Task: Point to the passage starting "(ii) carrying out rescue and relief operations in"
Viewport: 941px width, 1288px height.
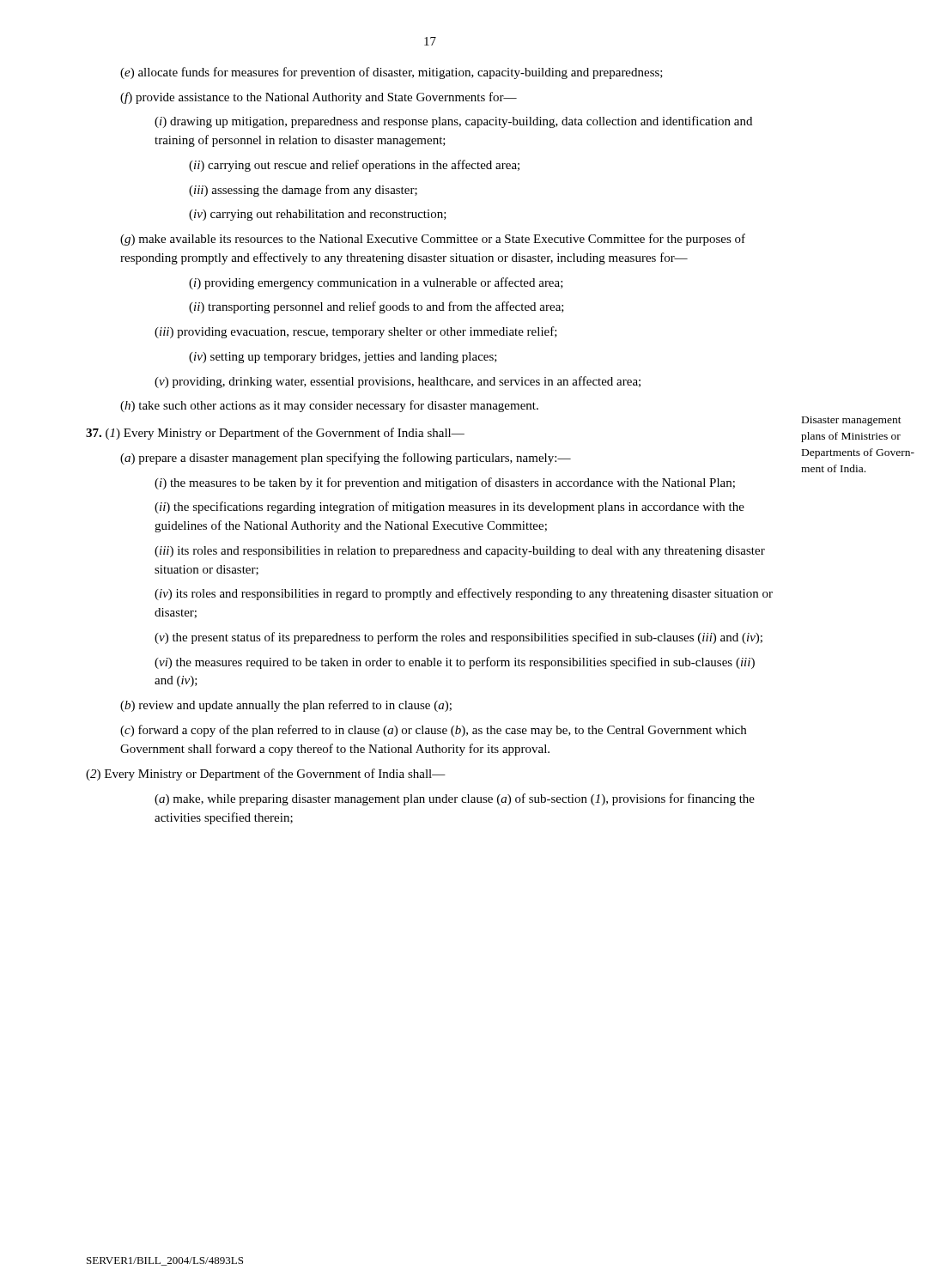Action: pyautogui.click(x=481, y=165)
